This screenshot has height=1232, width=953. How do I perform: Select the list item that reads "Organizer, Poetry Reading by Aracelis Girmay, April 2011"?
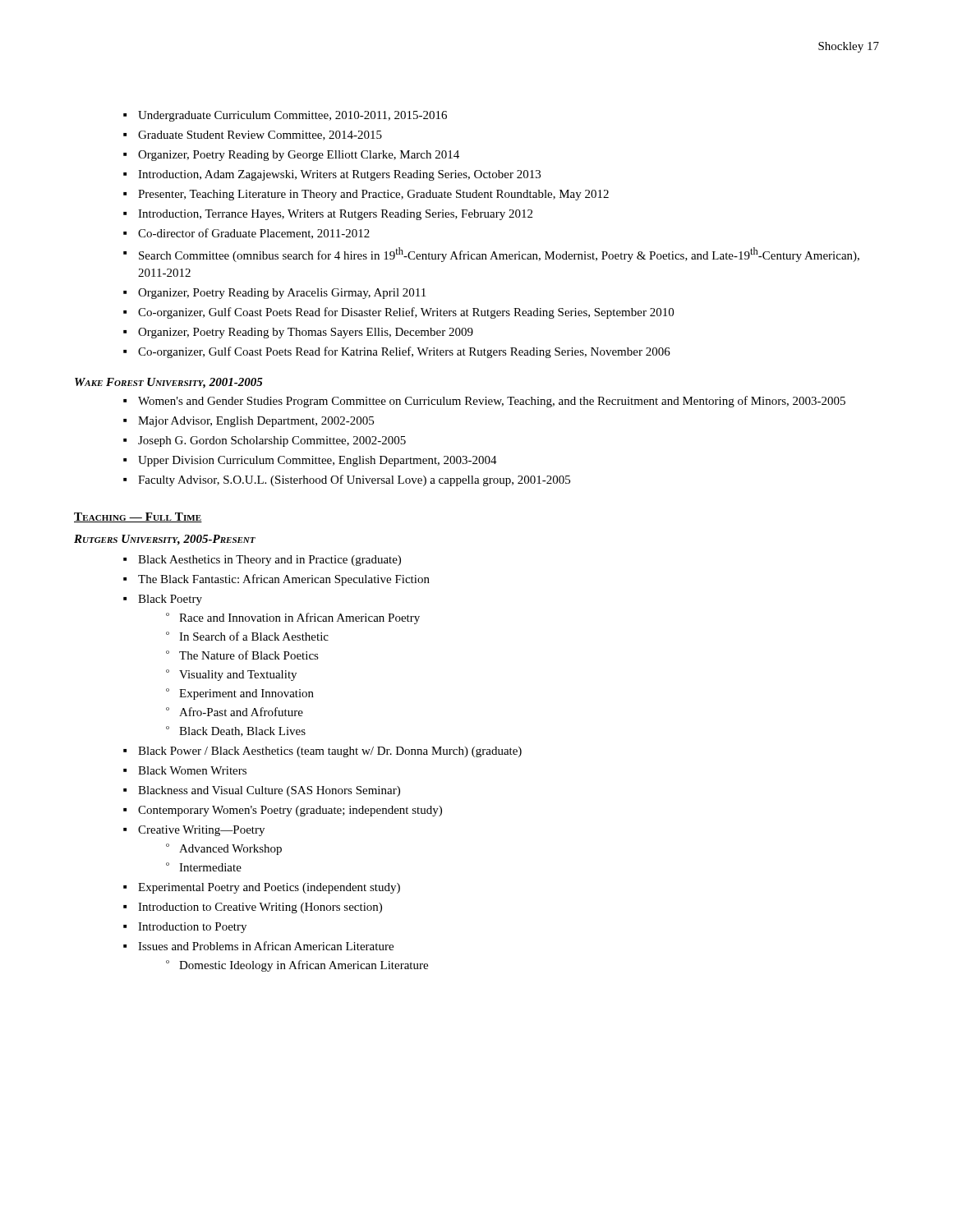[274, 294]
